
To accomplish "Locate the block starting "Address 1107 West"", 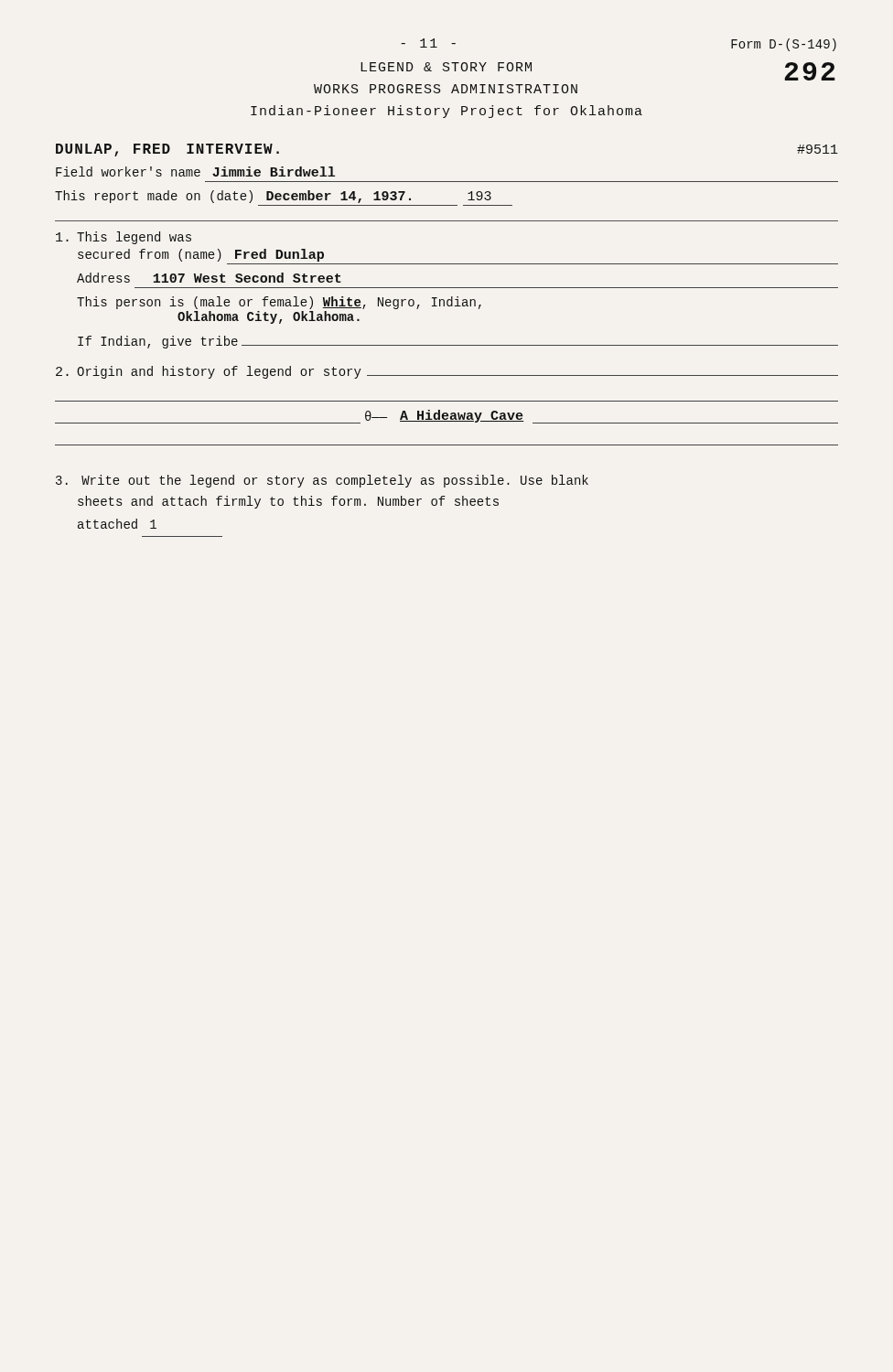I will [x=457, y=280].
